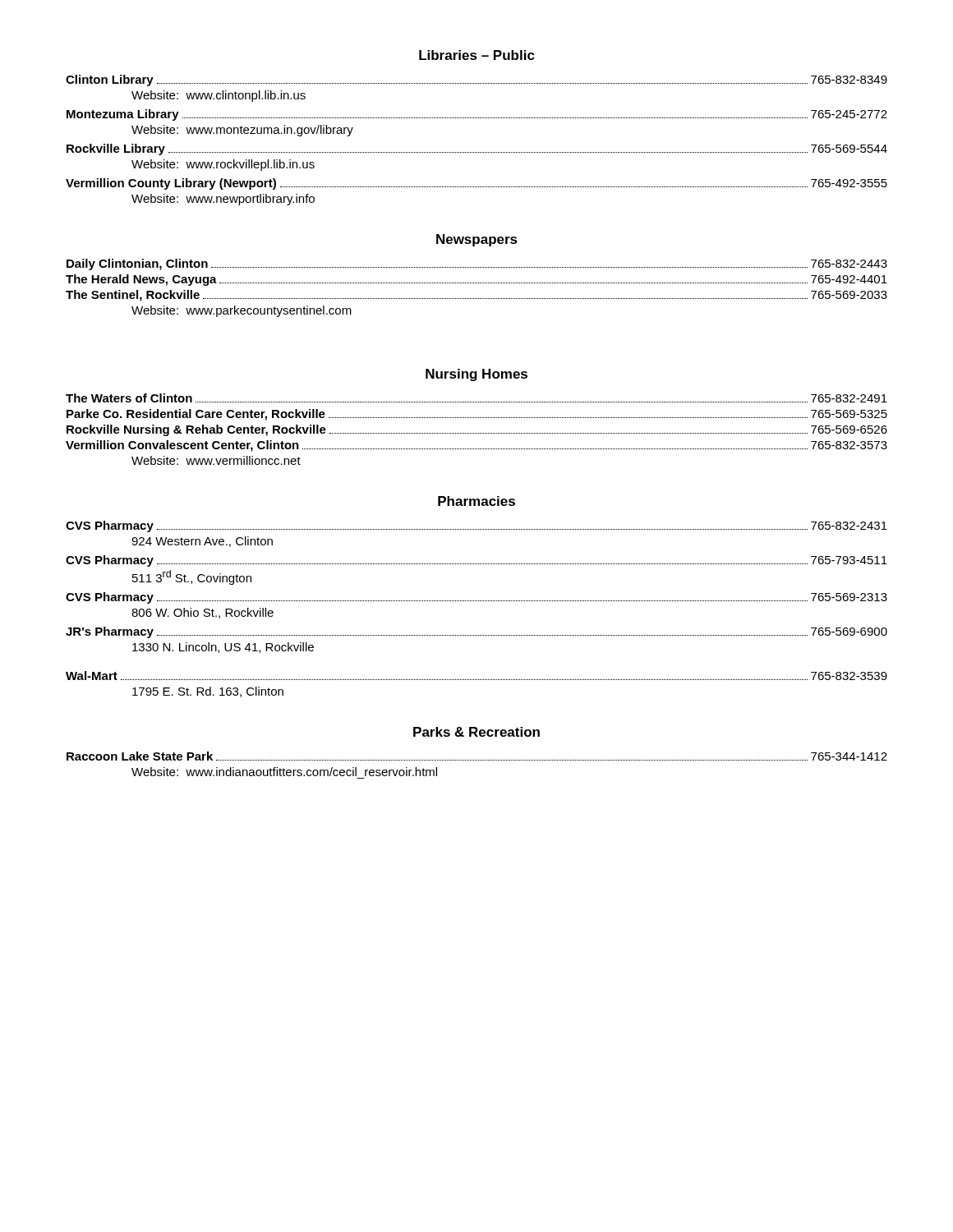Locate the list item containing "CVS Pharmacy 765-832-2431 924 Western Ave., Clinton"
The height and width of the screenshot is (1232, 953).
(x=476, y=533)
